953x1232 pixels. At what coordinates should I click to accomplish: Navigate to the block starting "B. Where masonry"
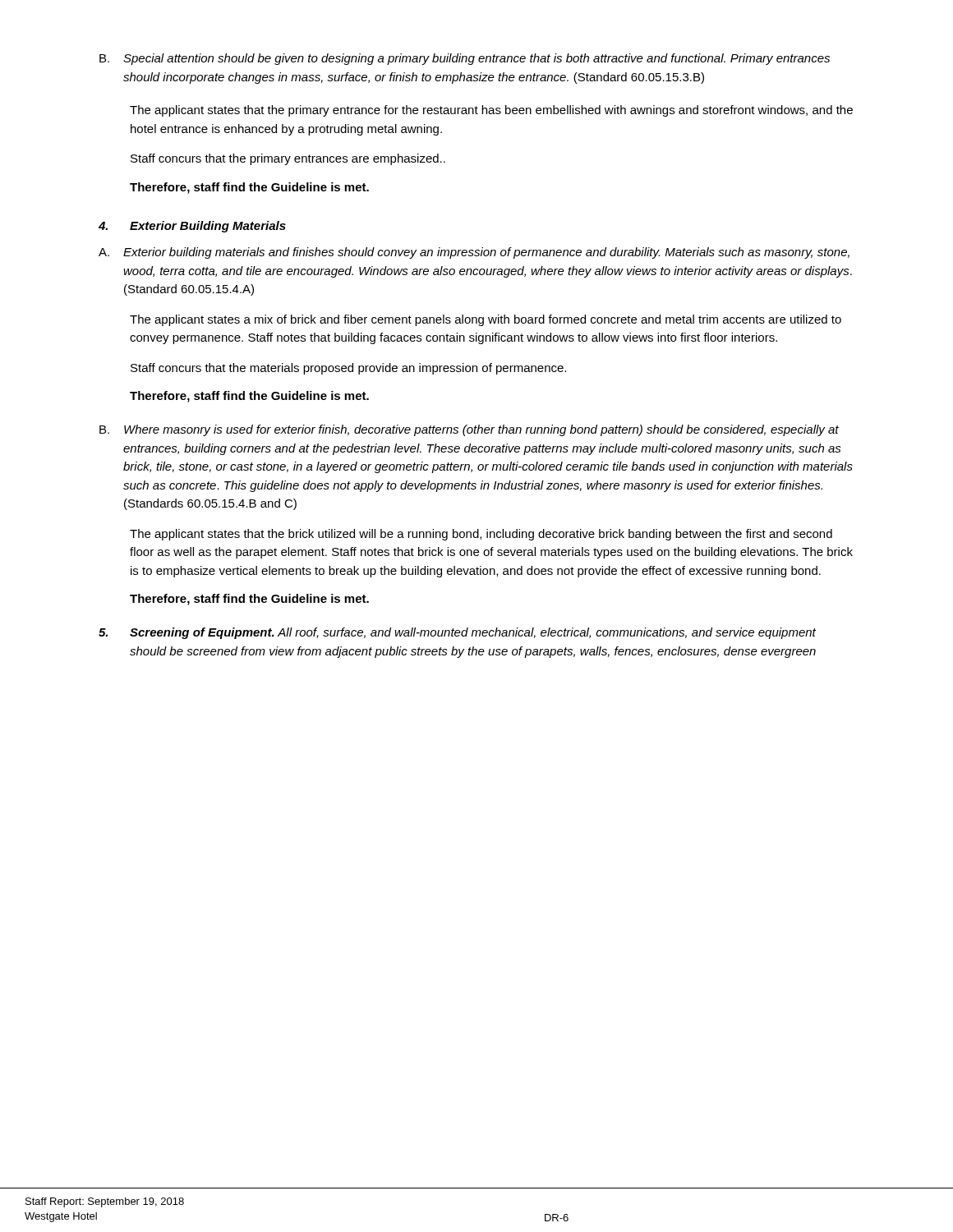(476, 467)
